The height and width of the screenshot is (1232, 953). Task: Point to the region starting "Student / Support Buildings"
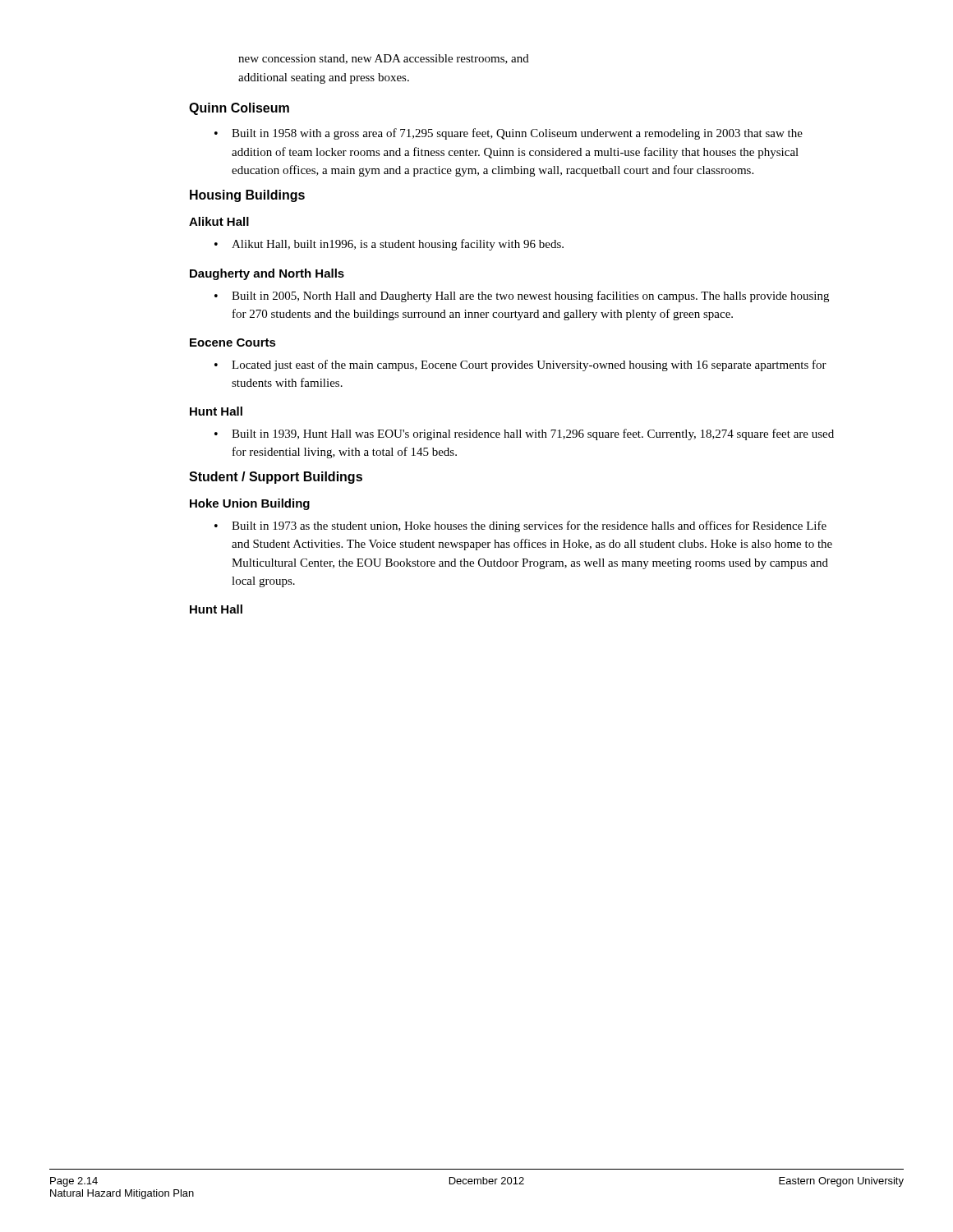coord(276,476)
